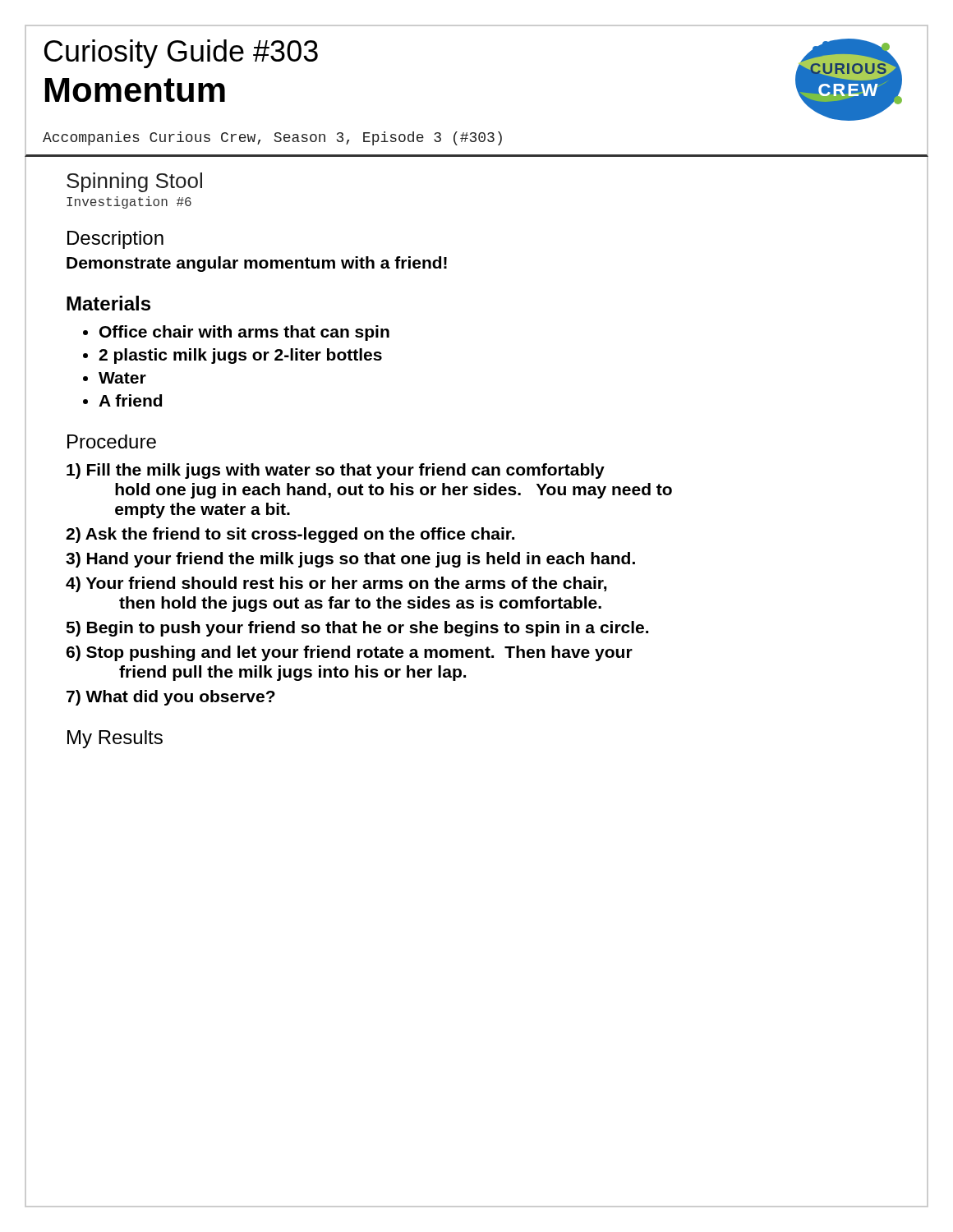The height and width of the screenshot is (1232, 953).
Task: Click on the text starting "Investigation #6"
Action: pyautogui.click(x=129, y=202)
